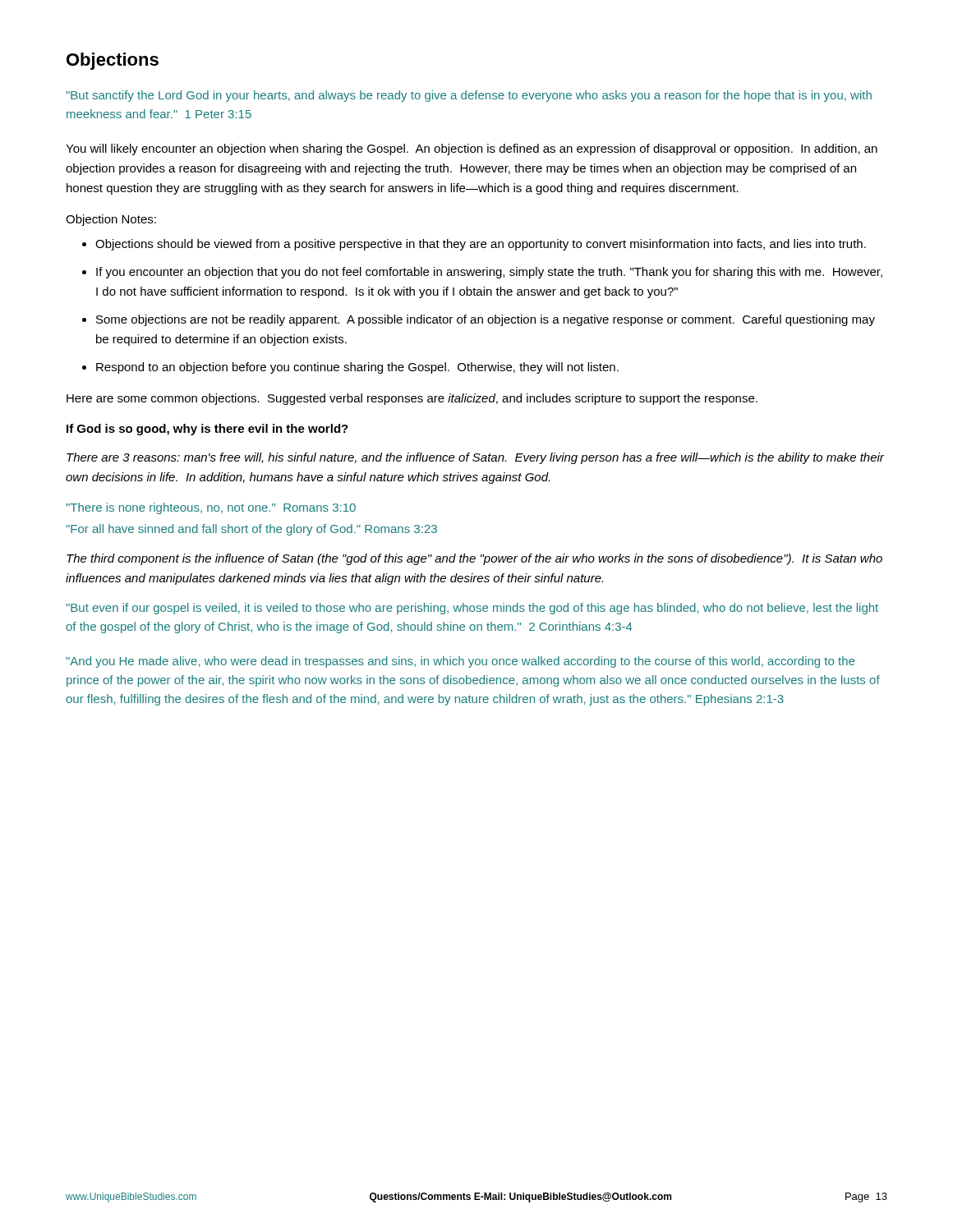
Task: Point to the block beginning ""There is none righteous,"
Action: [x=252, y=518]
